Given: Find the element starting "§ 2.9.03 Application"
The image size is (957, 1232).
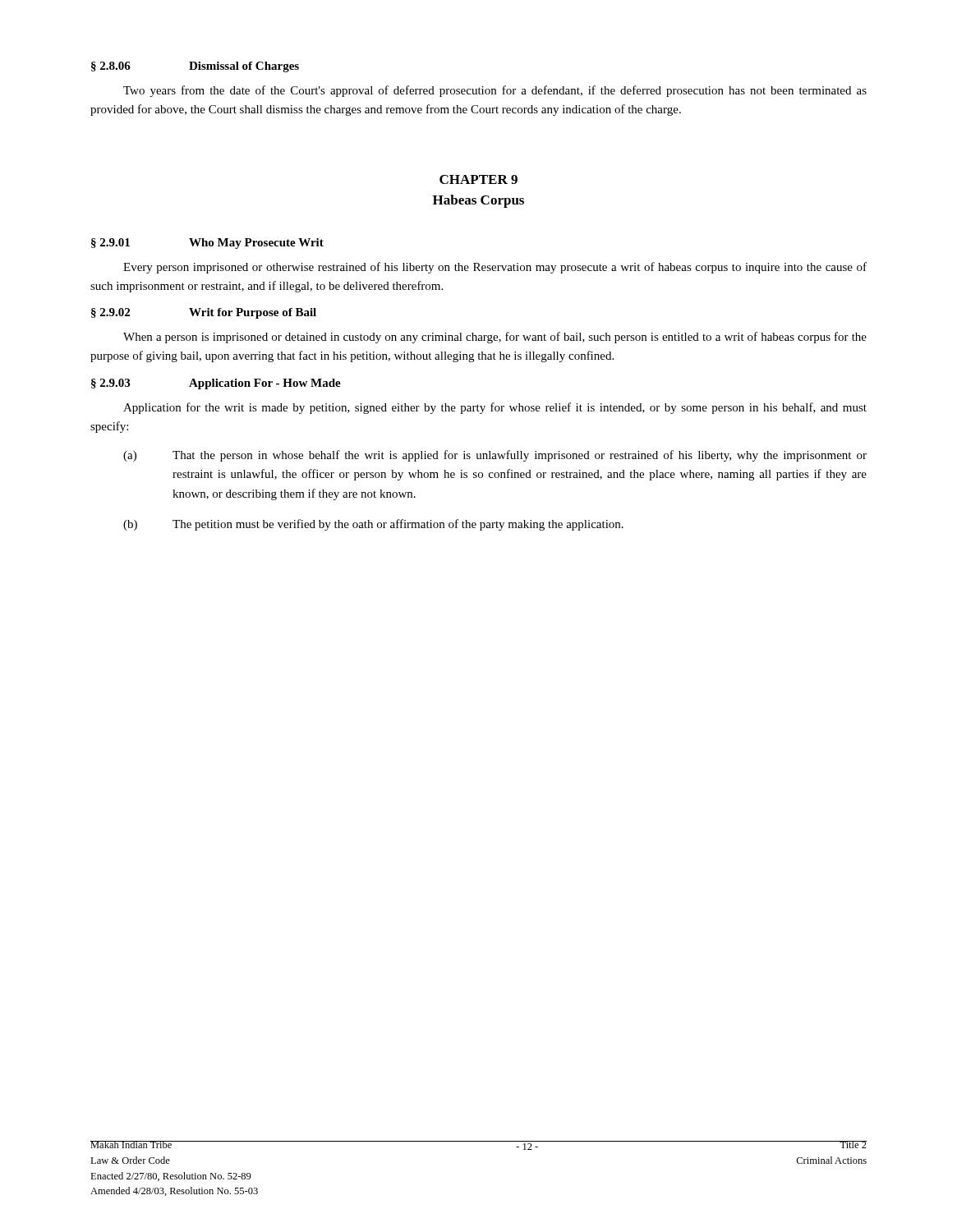Looking at the screenshot, I should point(216,383).
